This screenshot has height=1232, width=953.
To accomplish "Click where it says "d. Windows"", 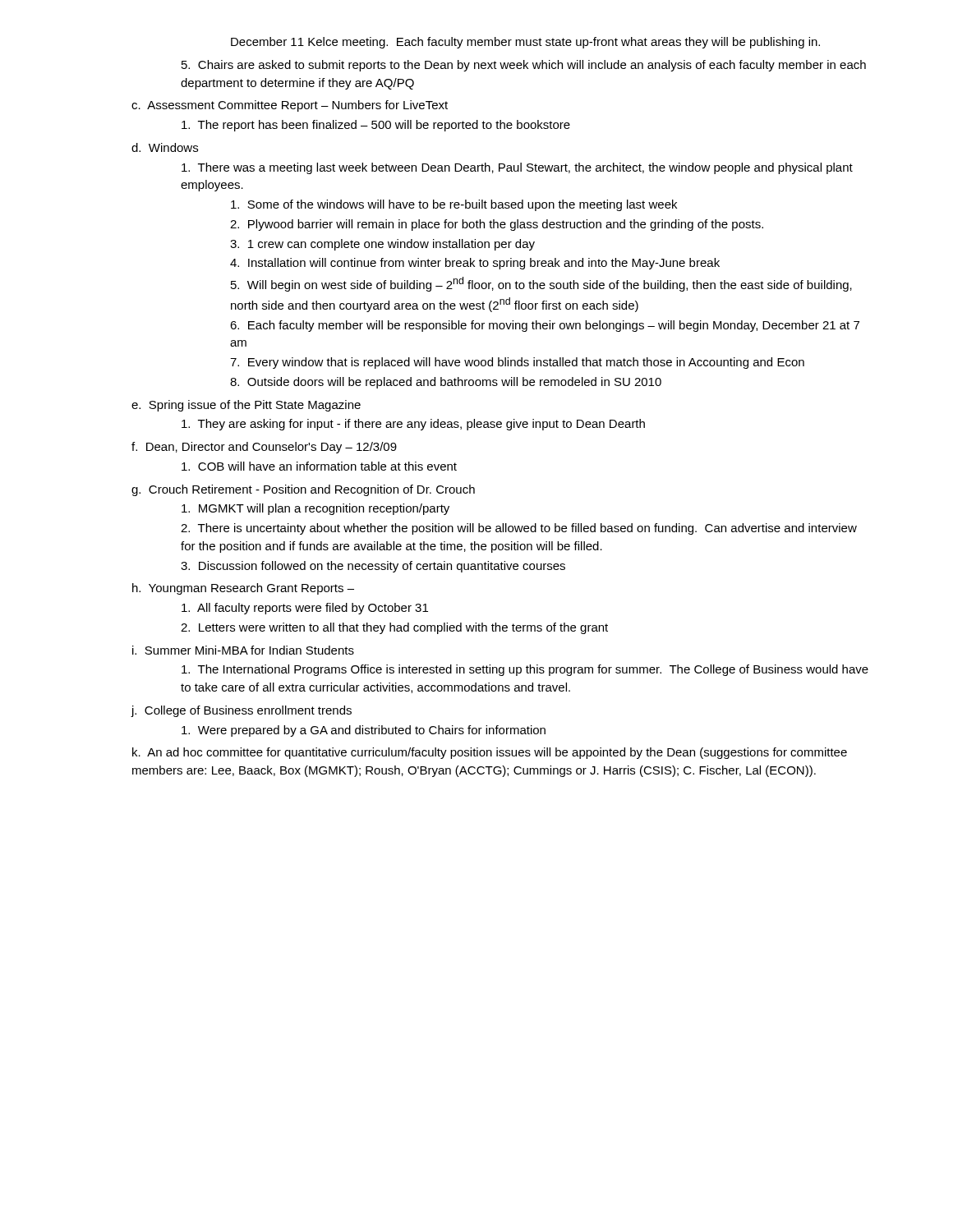I will tap(165, 147).
